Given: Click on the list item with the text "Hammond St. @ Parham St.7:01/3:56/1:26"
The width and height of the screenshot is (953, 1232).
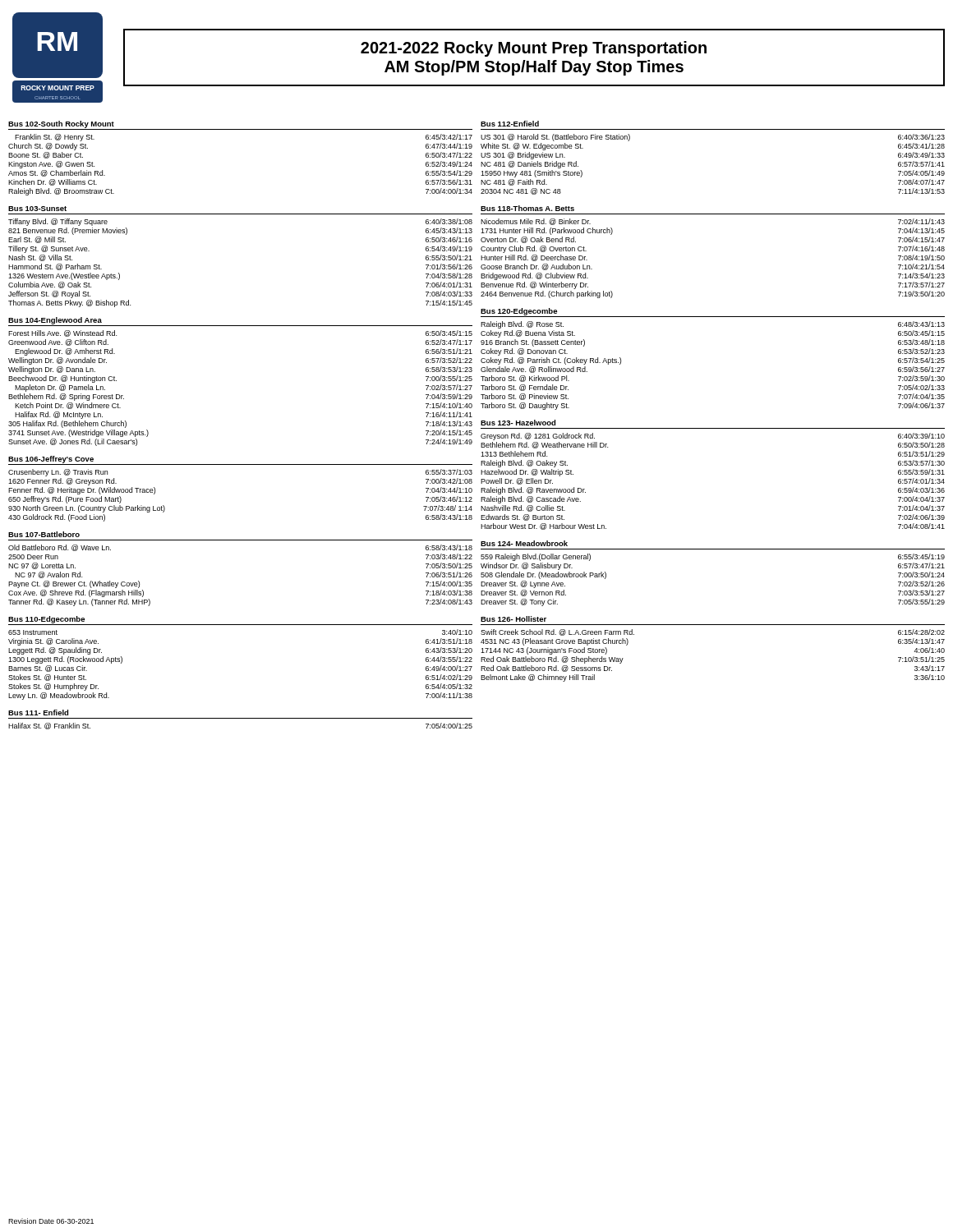Looking at the screenshot, I should pyautogui.click(x=59, y=266).
